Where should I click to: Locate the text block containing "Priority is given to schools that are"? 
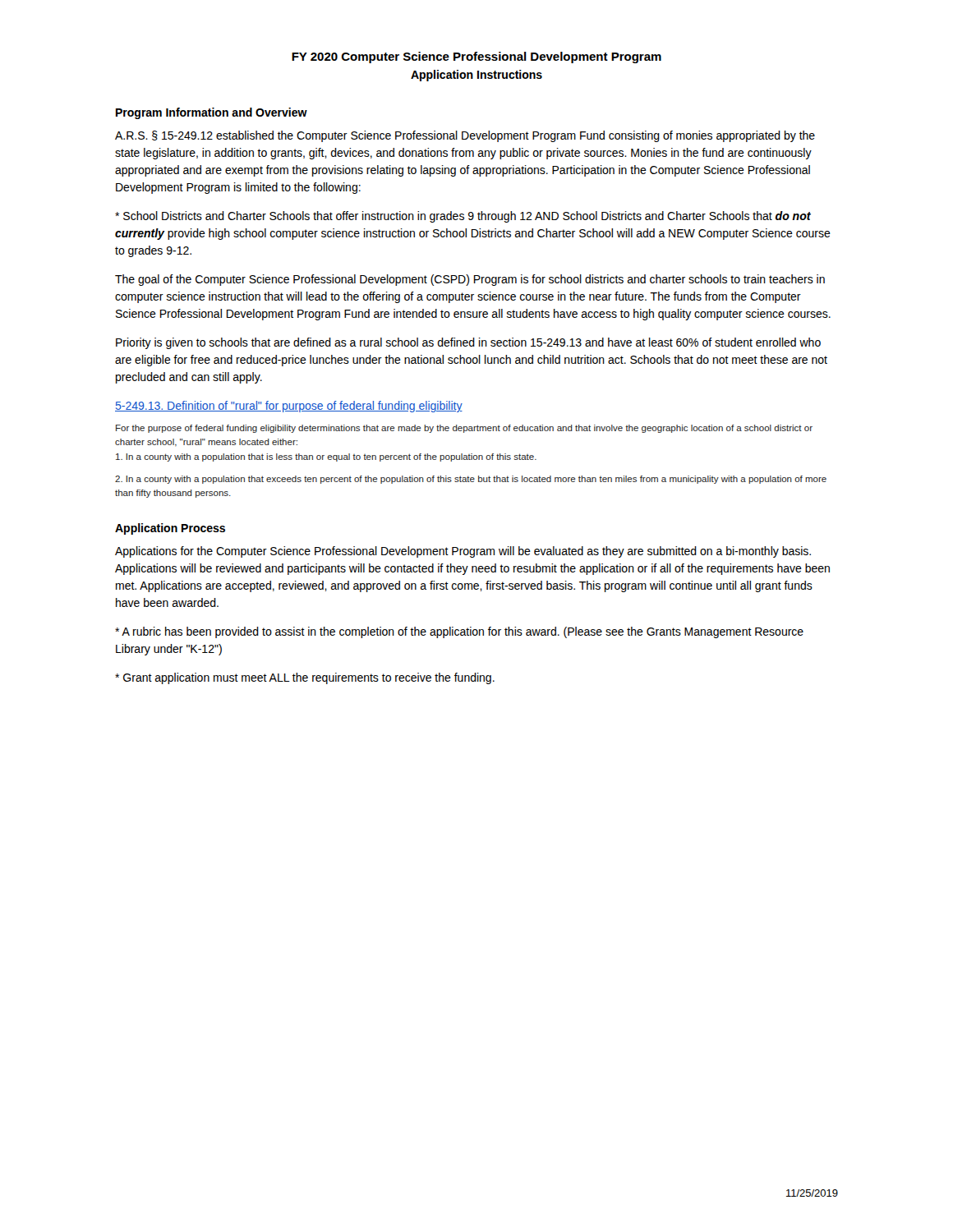[x=471, y=360]
